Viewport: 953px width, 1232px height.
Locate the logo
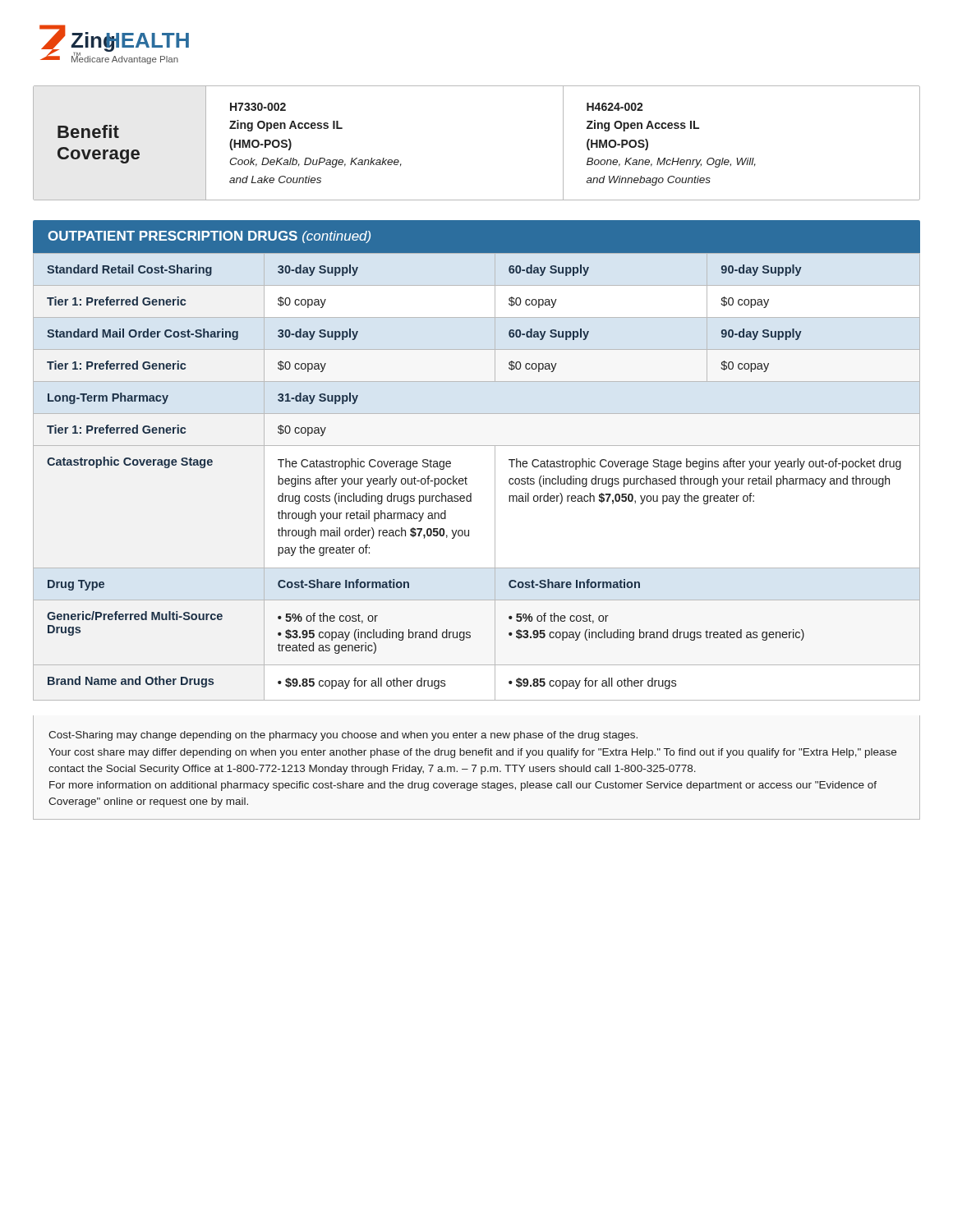click(x=476, y=43)
